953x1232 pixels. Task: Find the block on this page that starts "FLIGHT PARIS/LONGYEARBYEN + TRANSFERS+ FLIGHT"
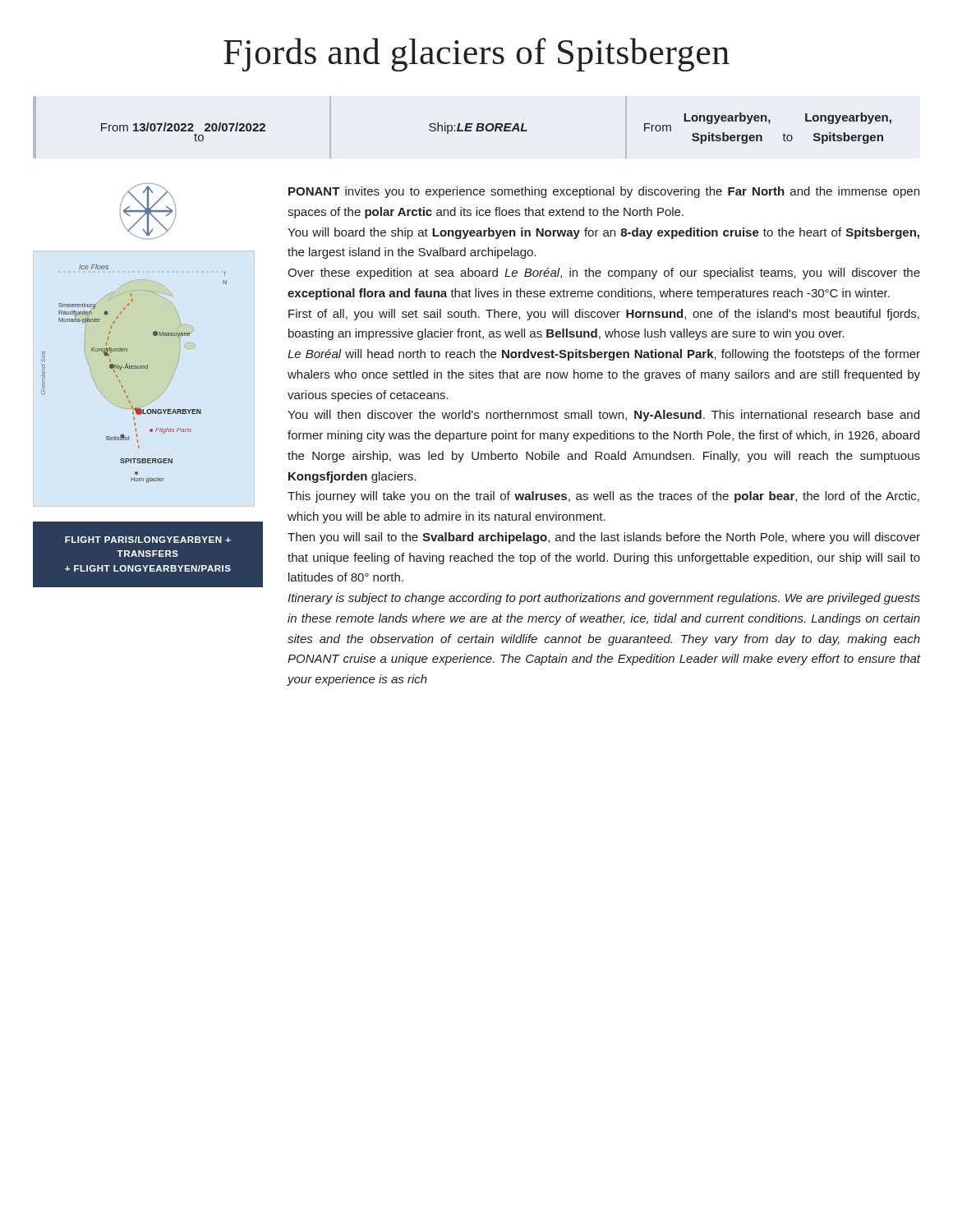click(x=148, y=554)
